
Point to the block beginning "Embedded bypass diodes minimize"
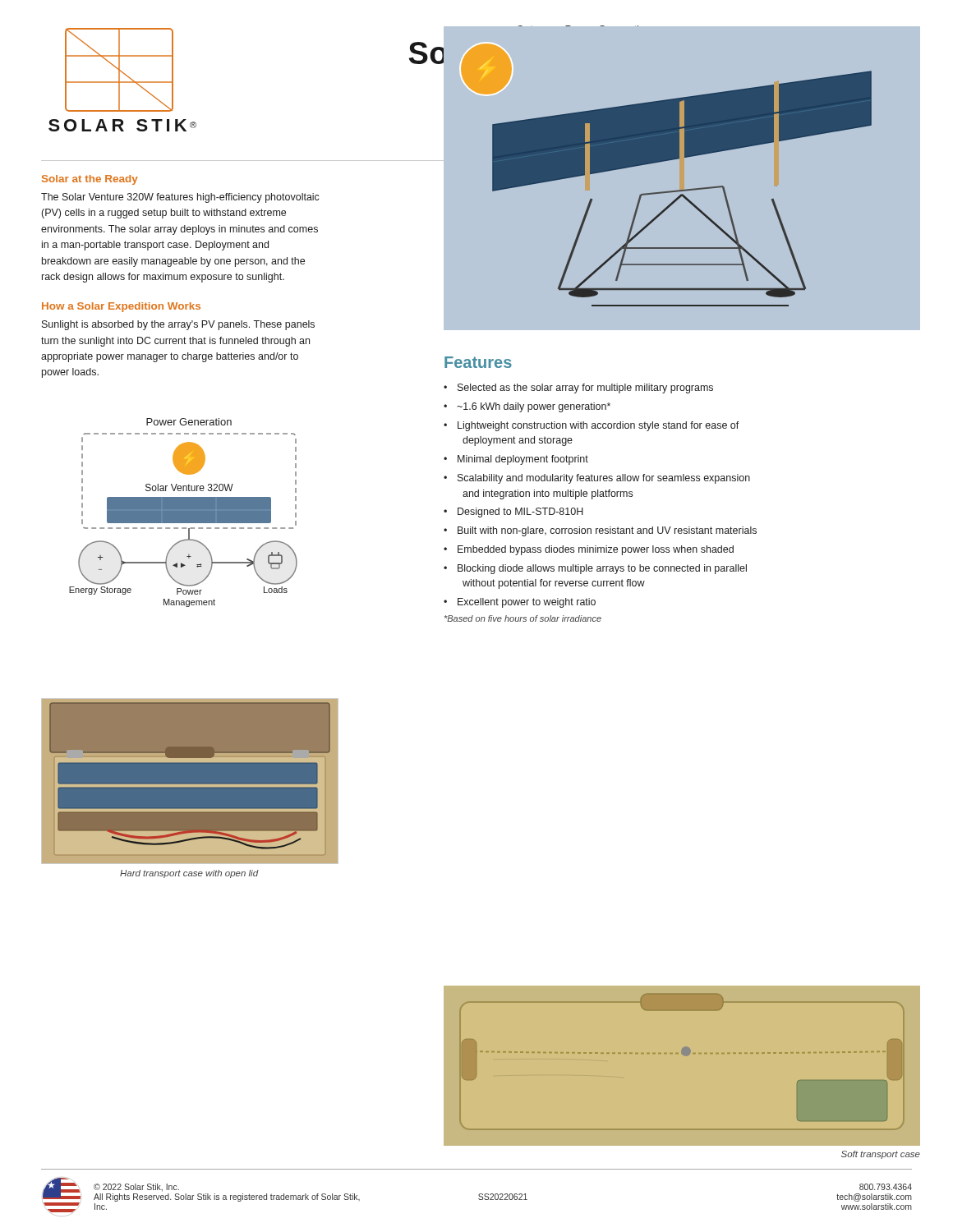coord(595,549)
